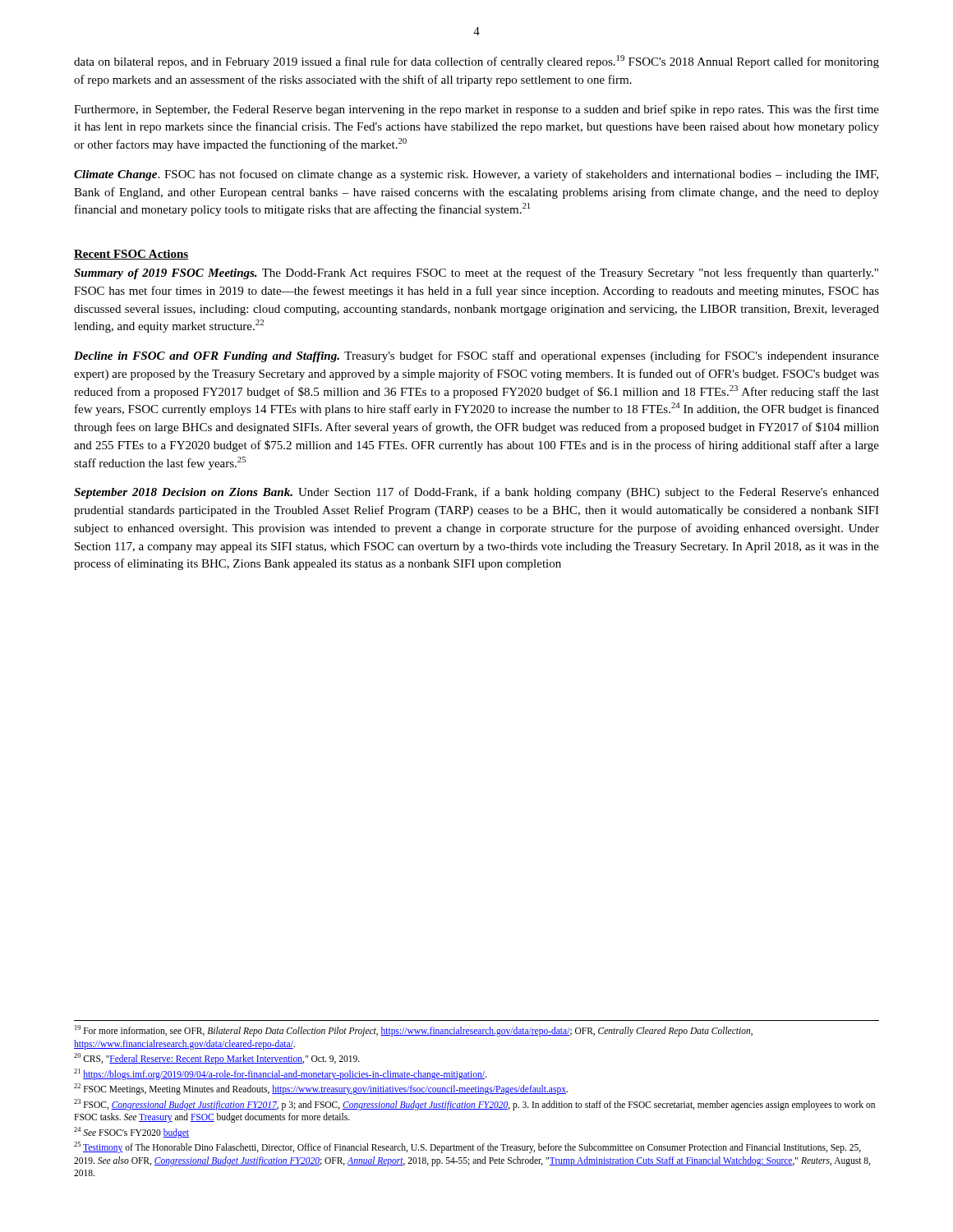The height and width of the screenshot is (1232, 953).
Task: Click on the text block starting "24 See FSOC's"
Action: point(131,1132)
